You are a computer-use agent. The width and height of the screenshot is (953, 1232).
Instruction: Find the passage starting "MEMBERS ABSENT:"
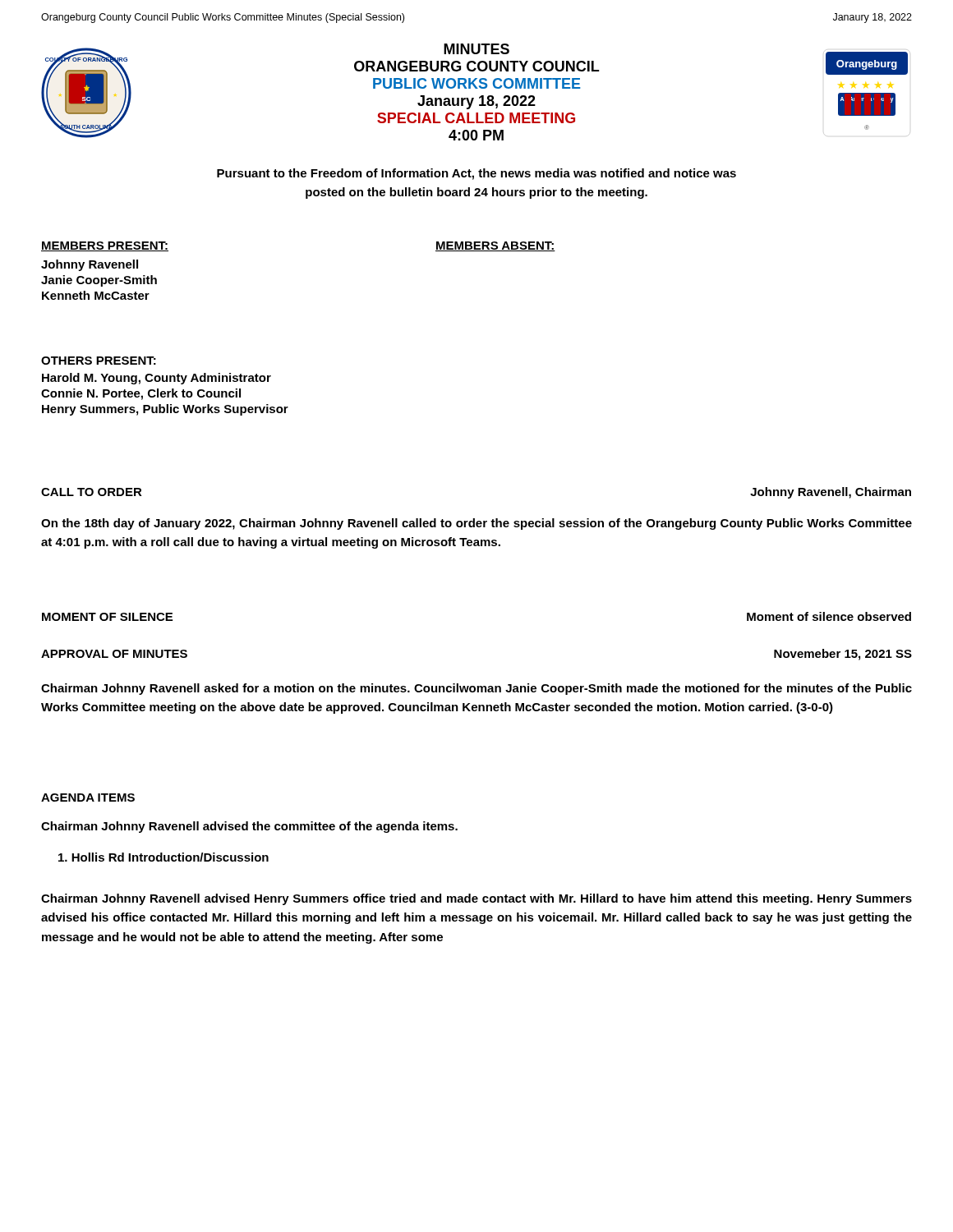tap(495, 246)
